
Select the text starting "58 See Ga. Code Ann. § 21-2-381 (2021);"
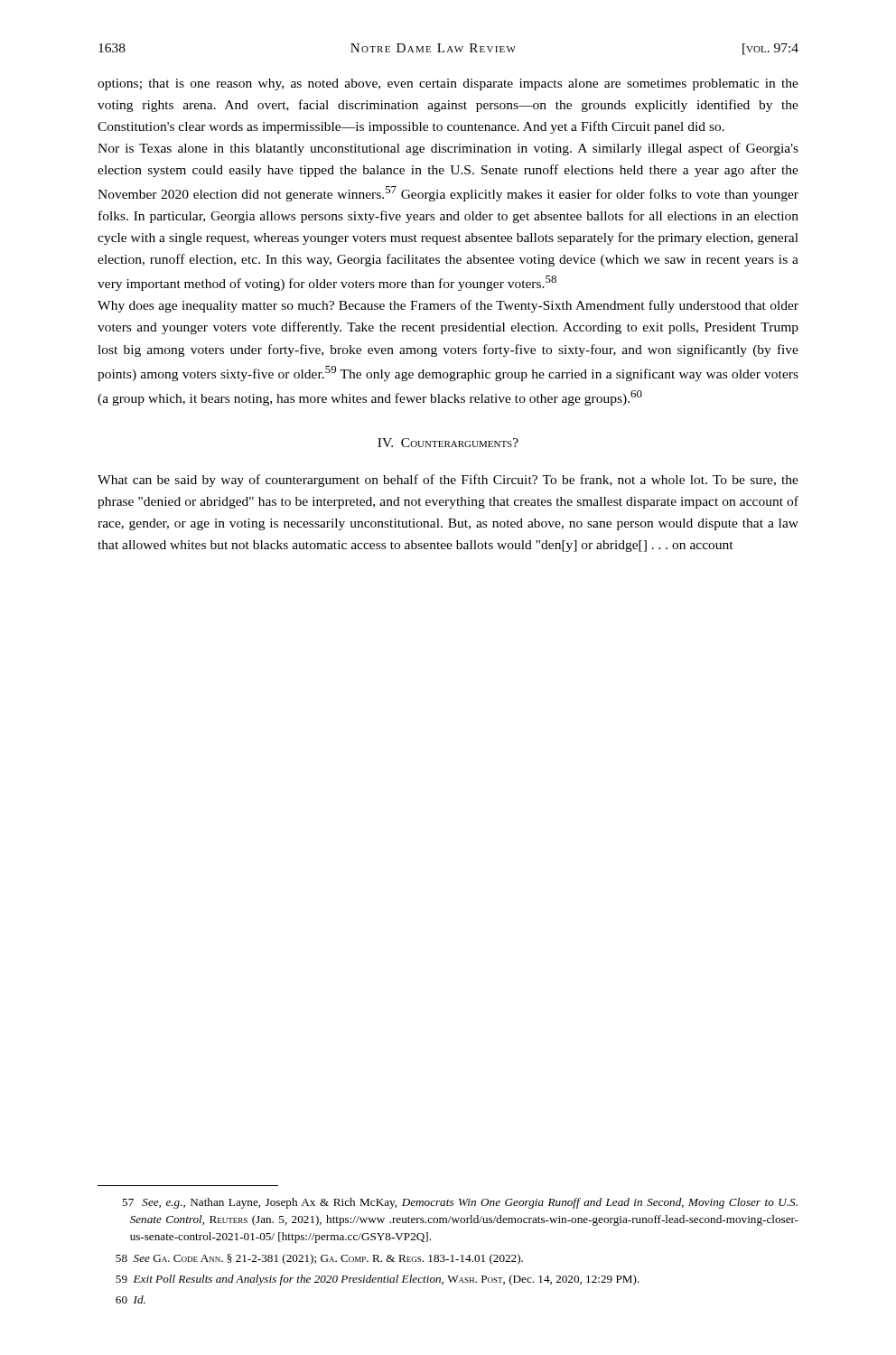pos(311,1258)
